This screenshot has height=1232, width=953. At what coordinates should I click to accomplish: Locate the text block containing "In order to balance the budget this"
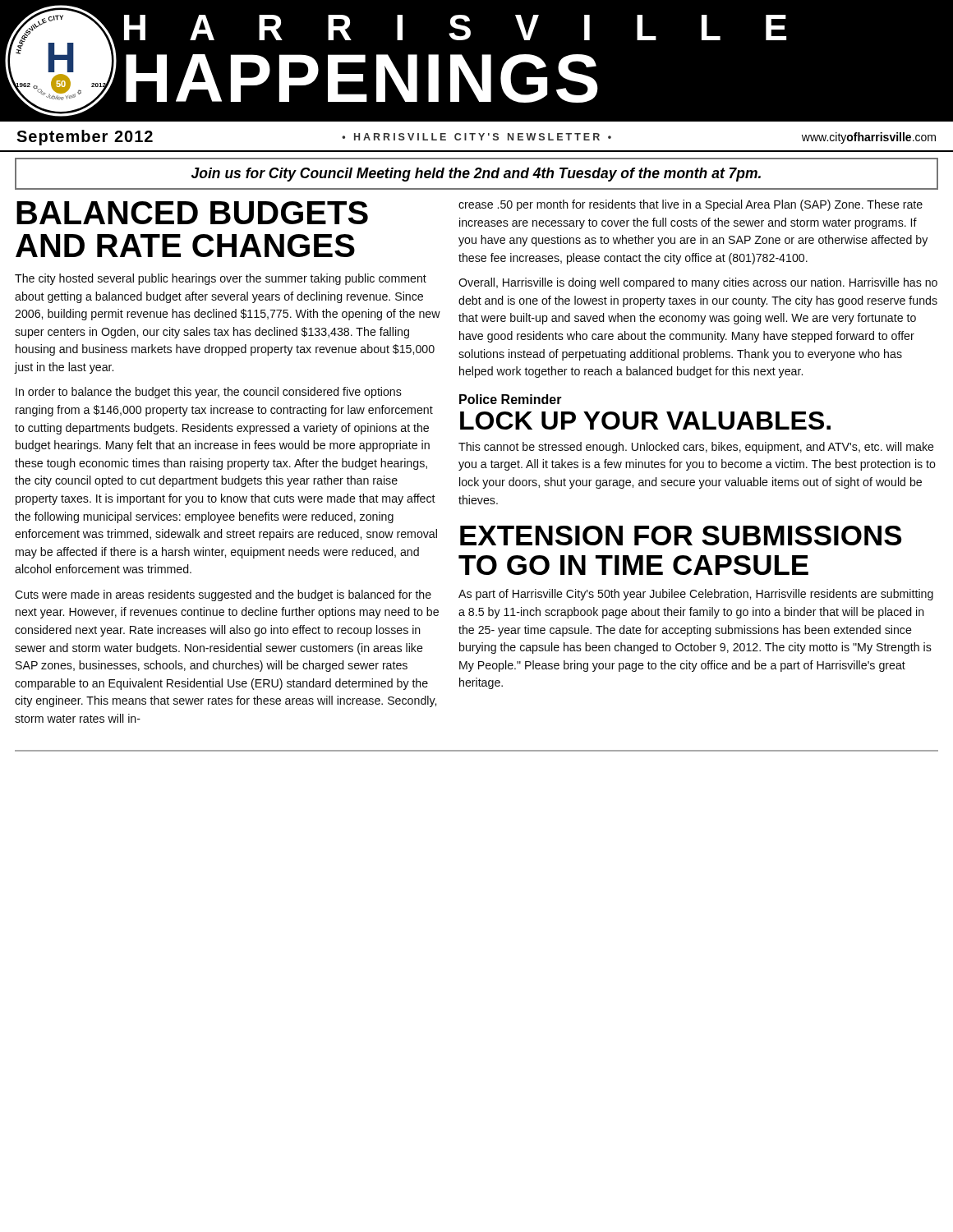[x=226, y=481]
